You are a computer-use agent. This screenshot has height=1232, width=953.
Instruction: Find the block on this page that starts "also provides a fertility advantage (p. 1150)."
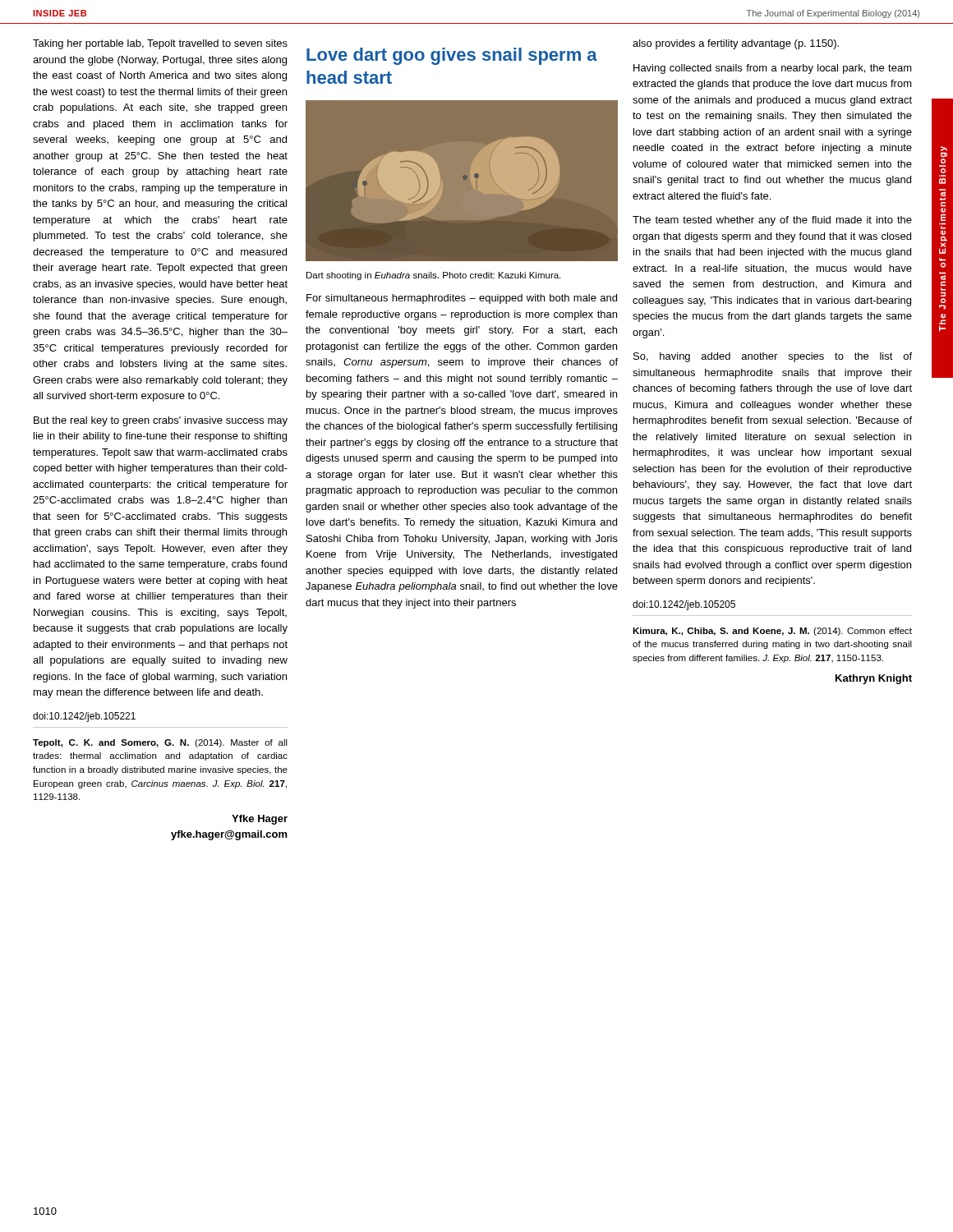pos(772,312)
